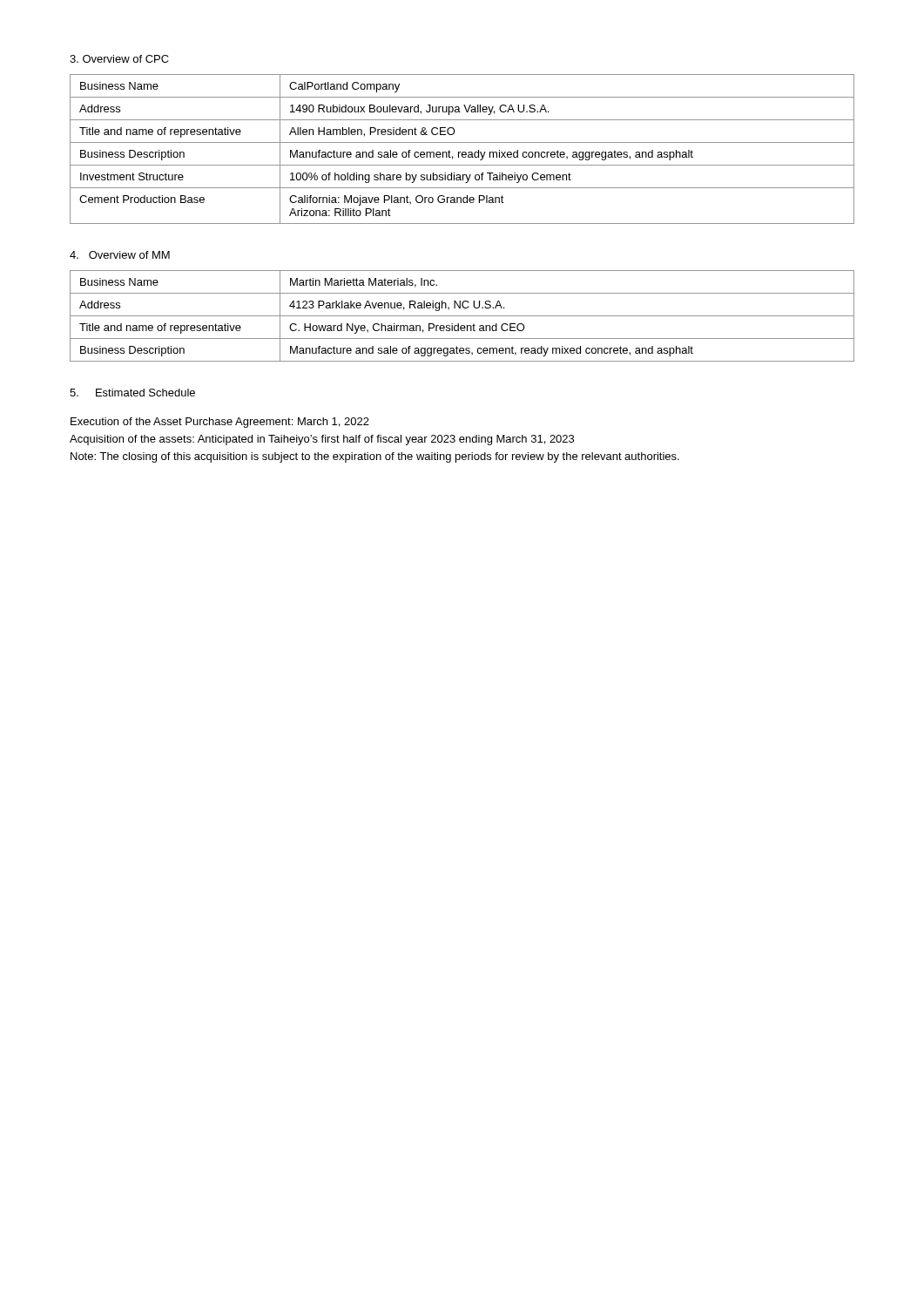Locate the table with the text "California: Mojave Plant, Oro Grande"
The height and width of the screenshot is (1307, 924).
coord(462,149)
